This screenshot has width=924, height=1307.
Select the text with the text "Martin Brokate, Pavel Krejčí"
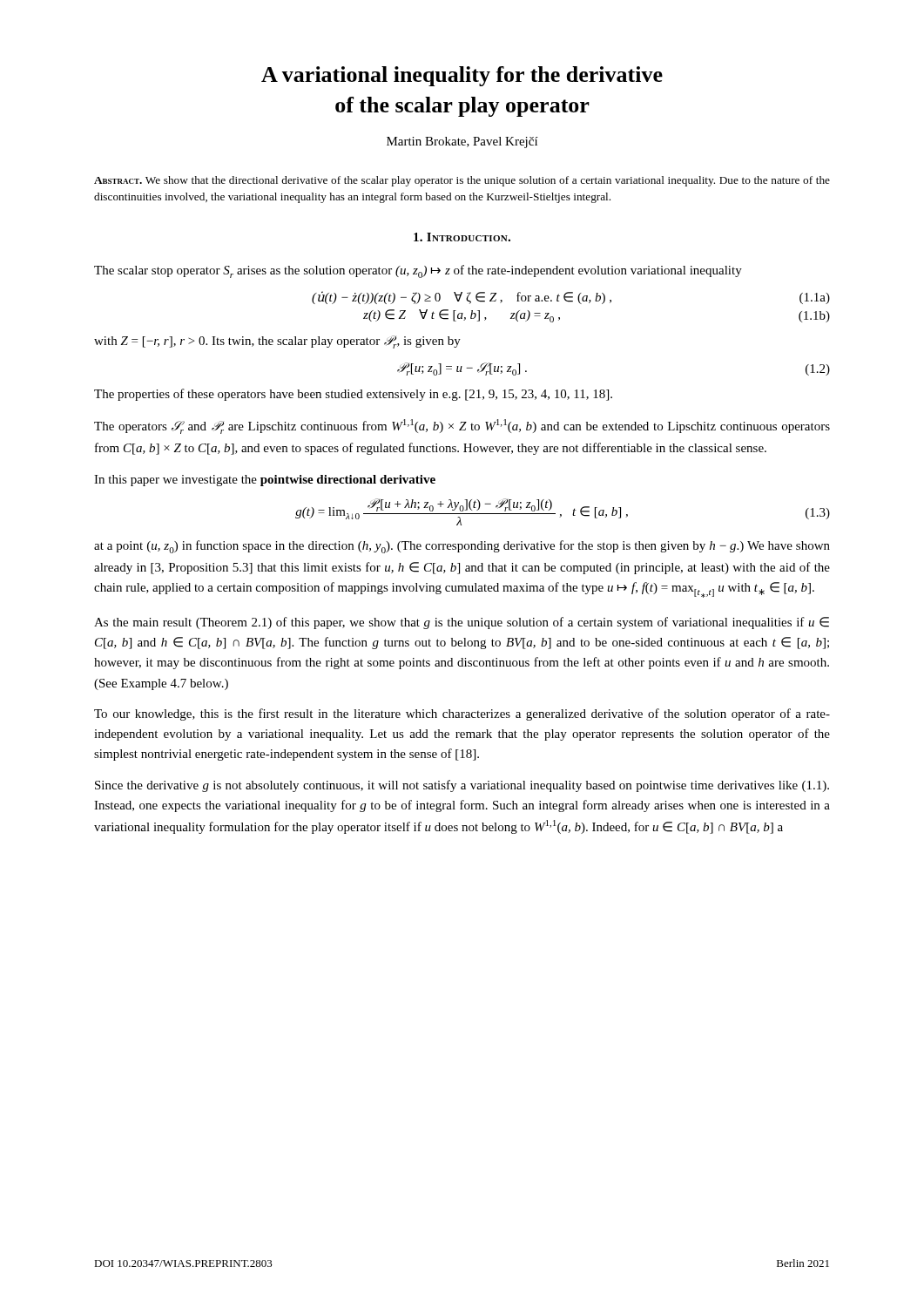tap(462, 141)
